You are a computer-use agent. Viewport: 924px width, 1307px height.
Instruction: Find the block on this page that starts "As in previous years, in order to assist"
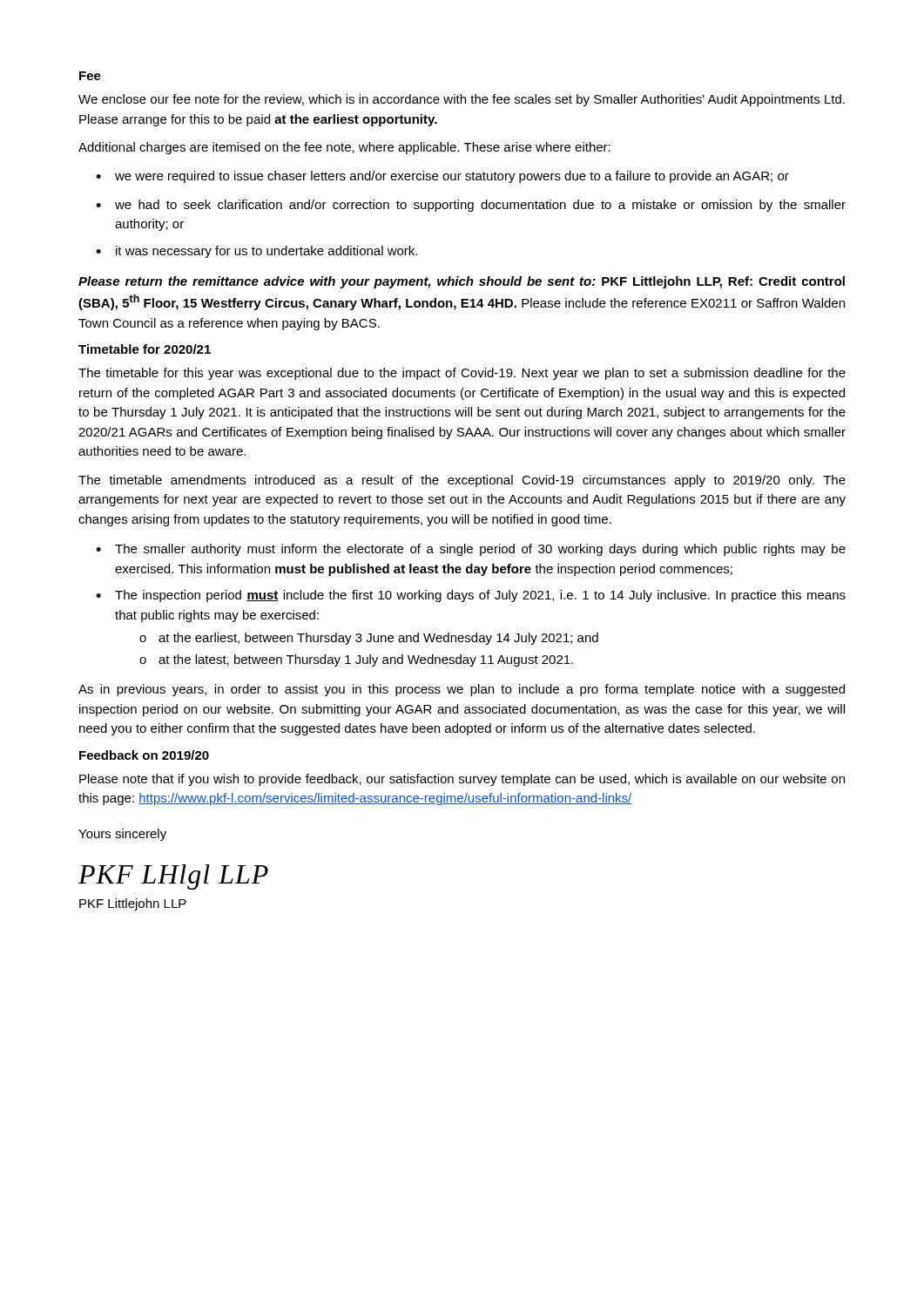(462, 709)
